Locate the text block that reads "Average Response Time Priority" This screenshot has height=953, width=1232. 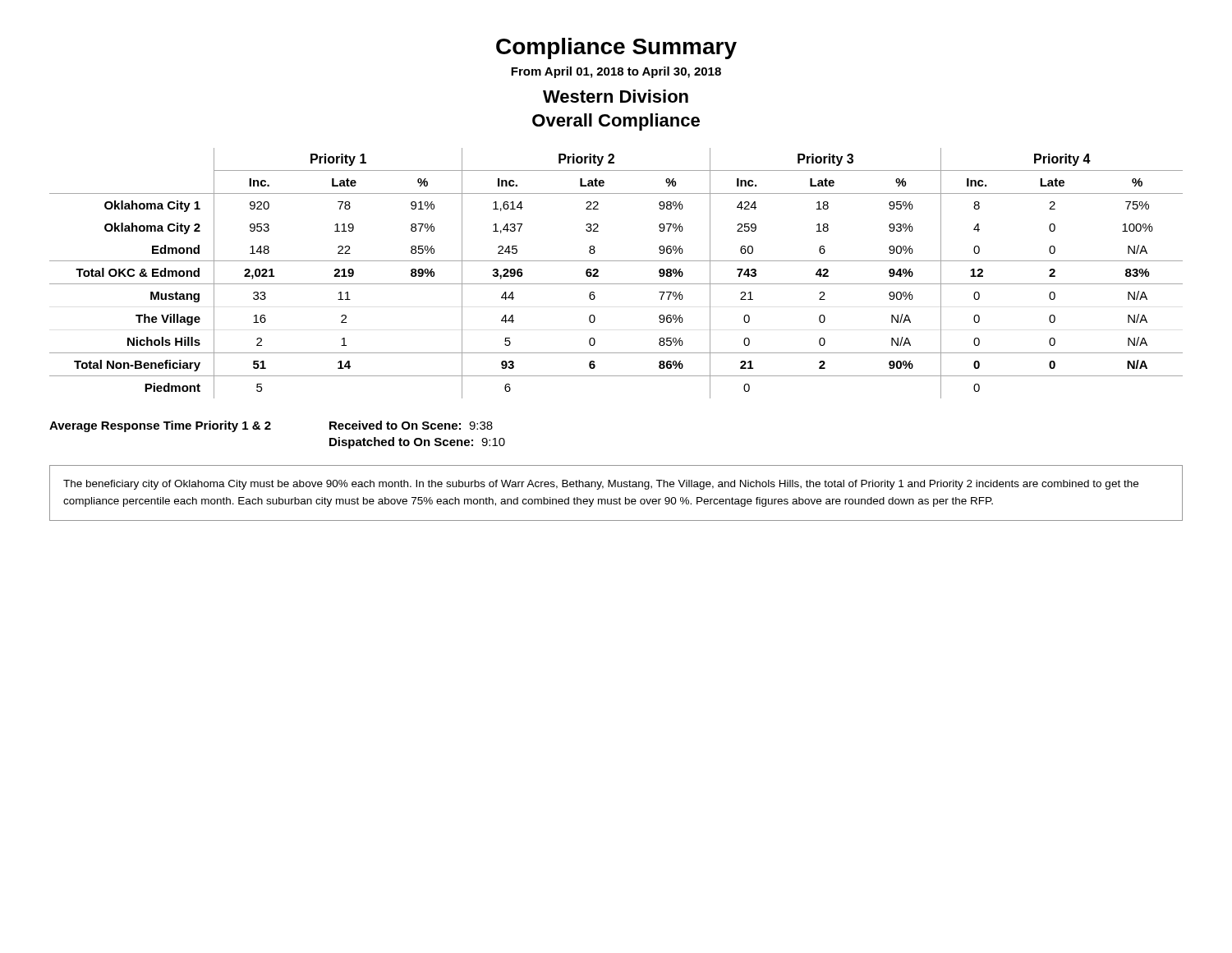point(277,433)
